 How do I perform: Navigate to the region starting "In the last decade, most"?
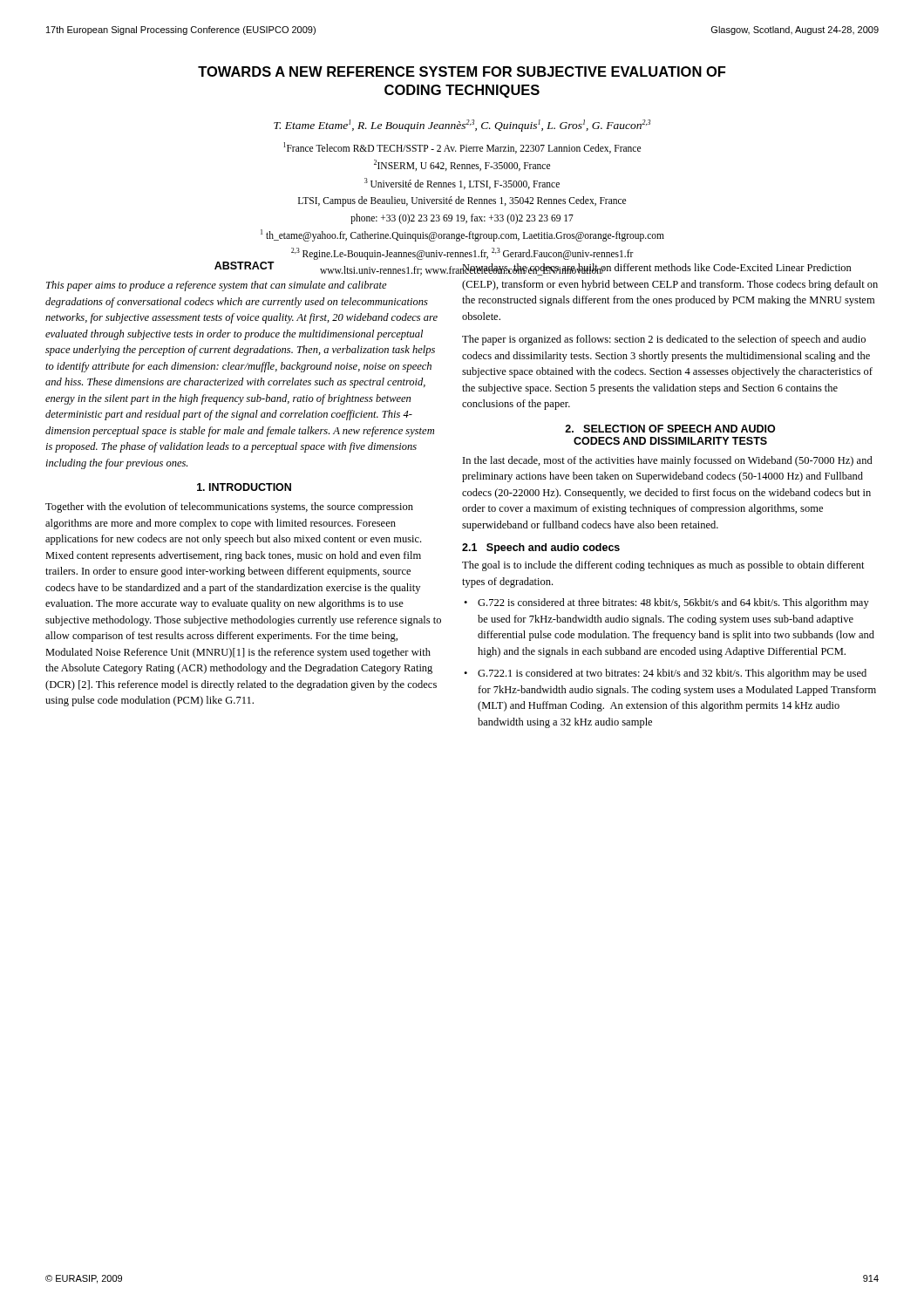(x=667, y=492)
